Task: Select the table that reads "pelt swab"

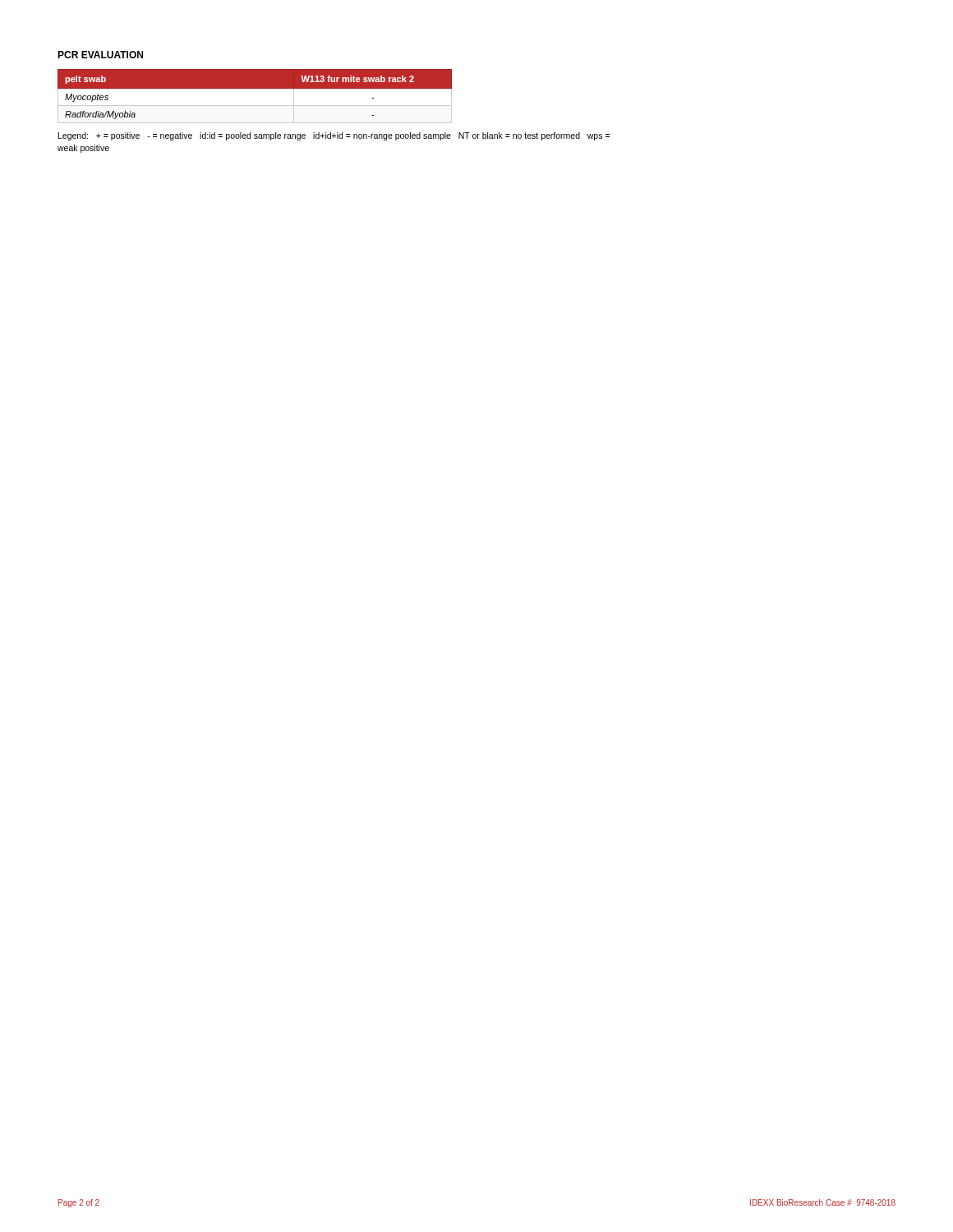Action: (x=476, y=96)
